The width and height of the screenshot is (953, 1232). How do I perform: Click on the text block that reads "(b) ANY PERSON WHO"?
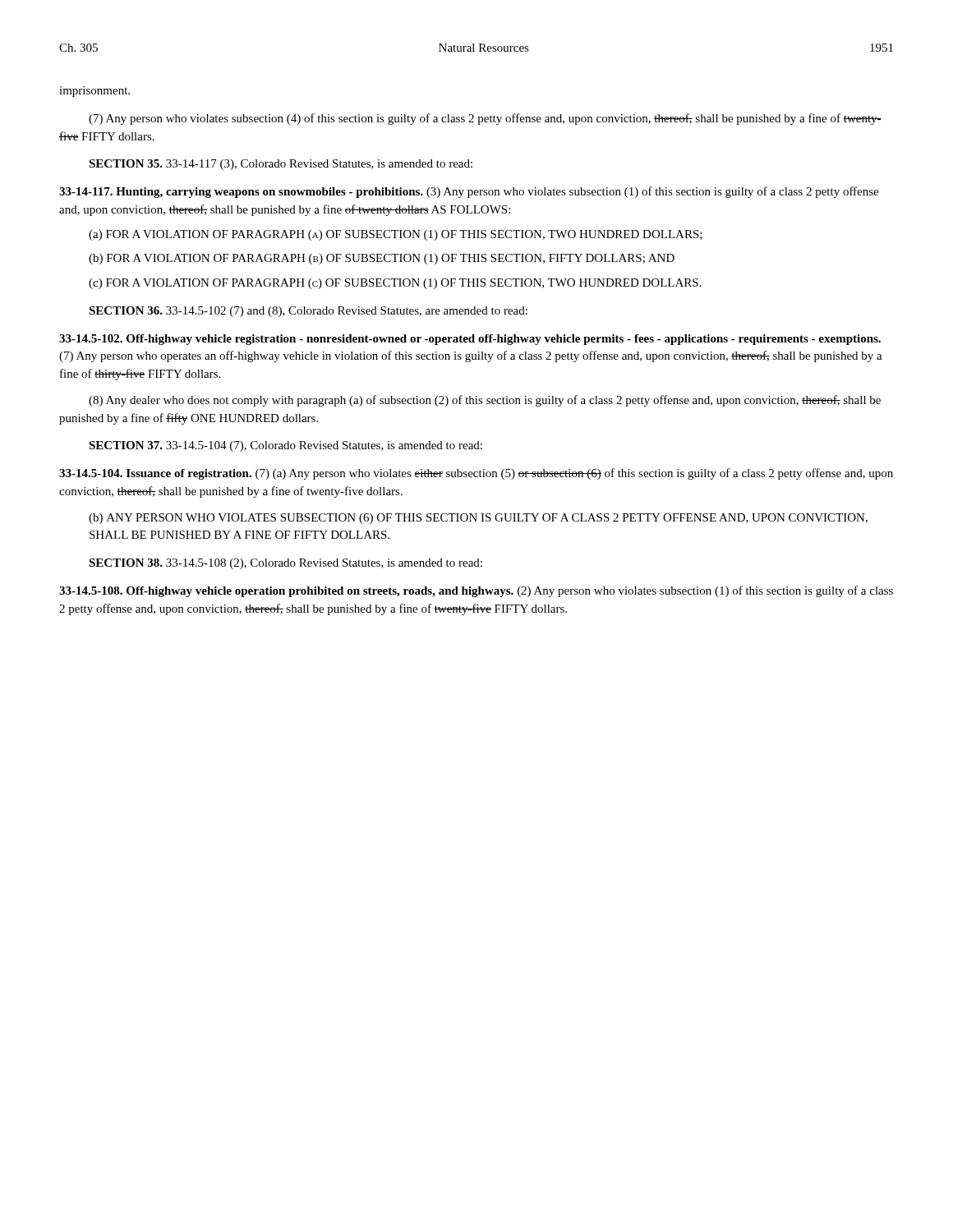pyautogui.click(x=478, y=526)
